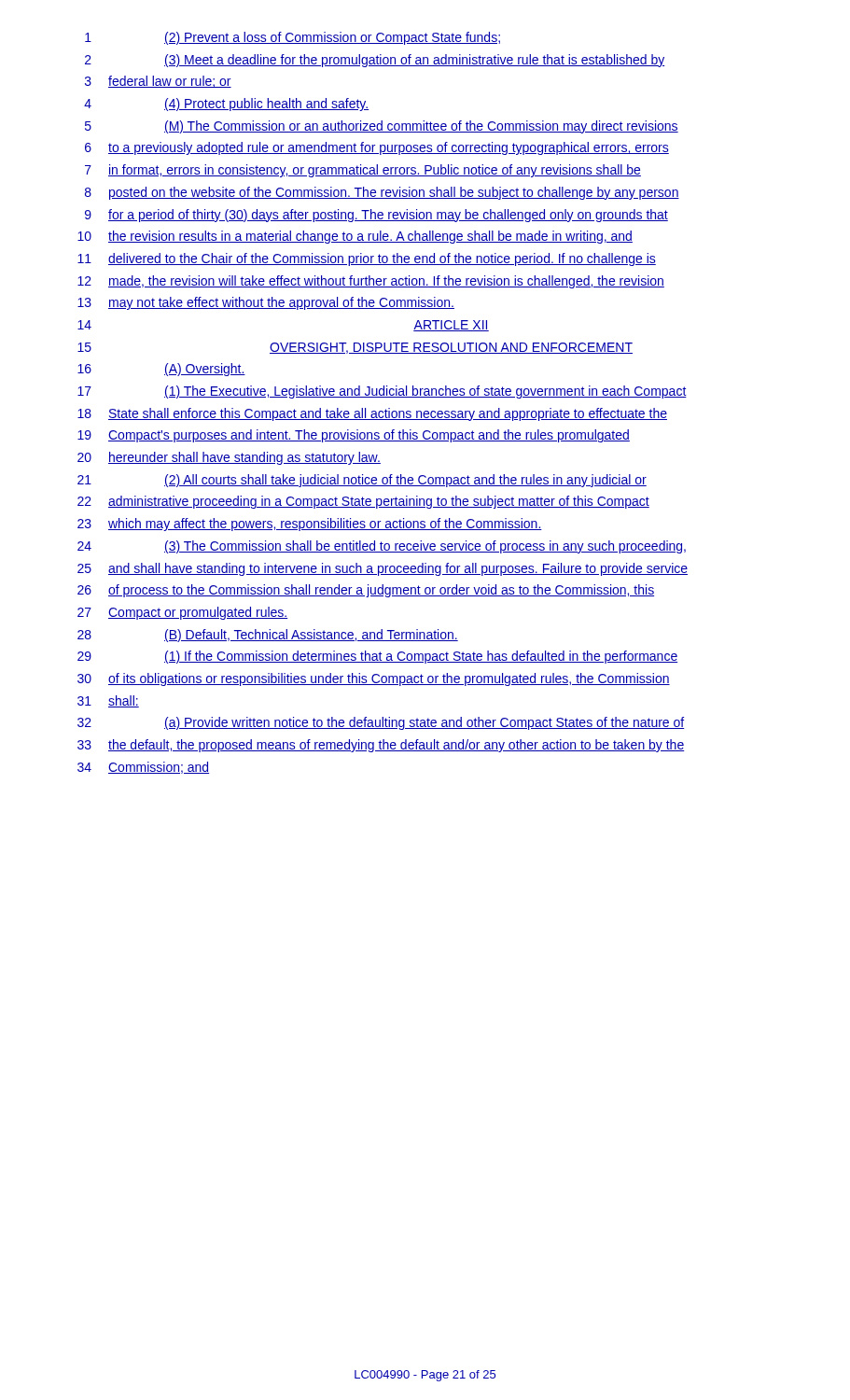Where does it say "34 Commission; and"?
The height and width of the screenshot is (1400, 850).
tap(143, 768)
